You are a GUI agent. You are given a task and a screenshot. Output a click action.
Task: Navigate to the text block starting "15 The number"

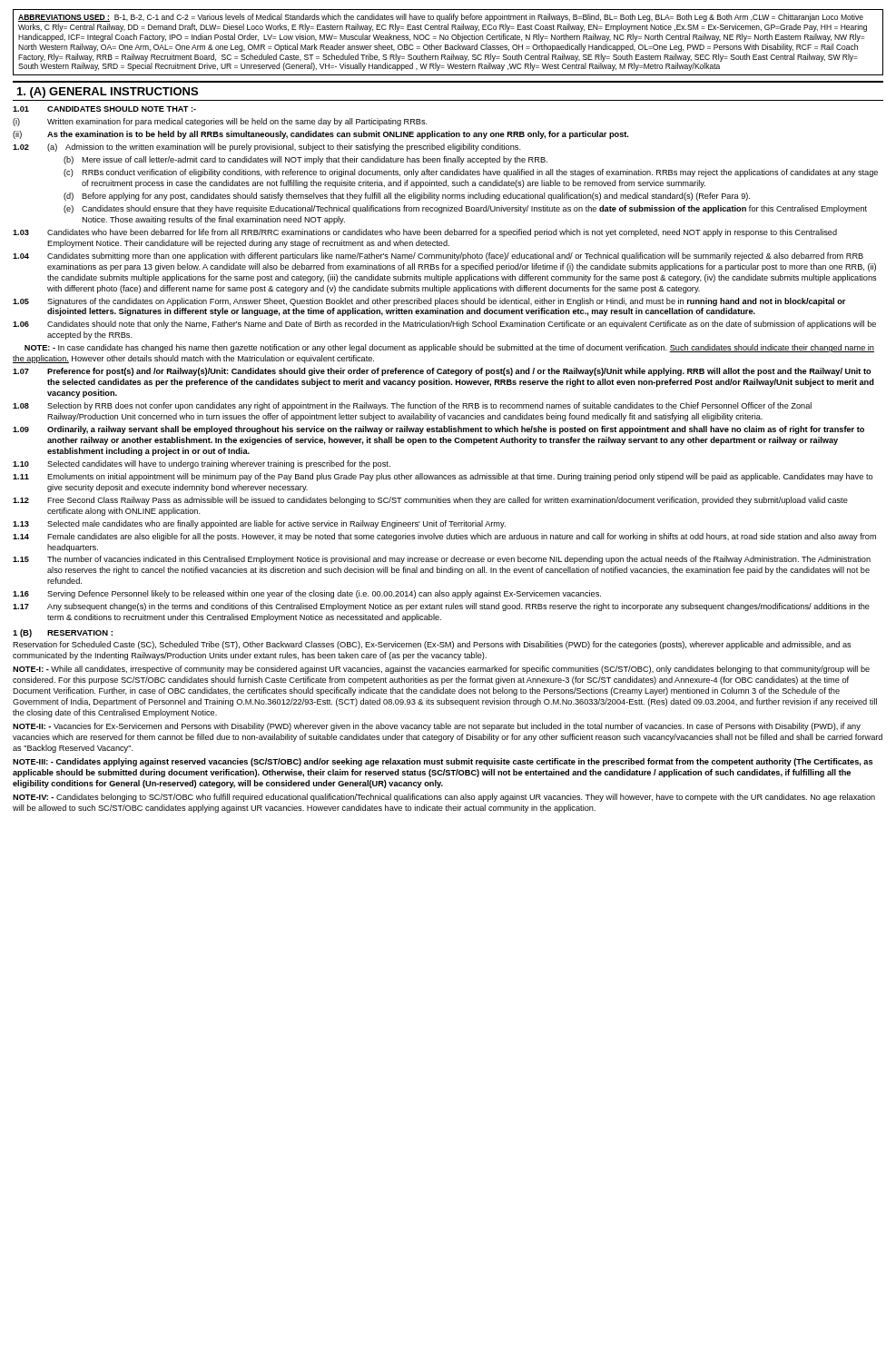[448, 571]
